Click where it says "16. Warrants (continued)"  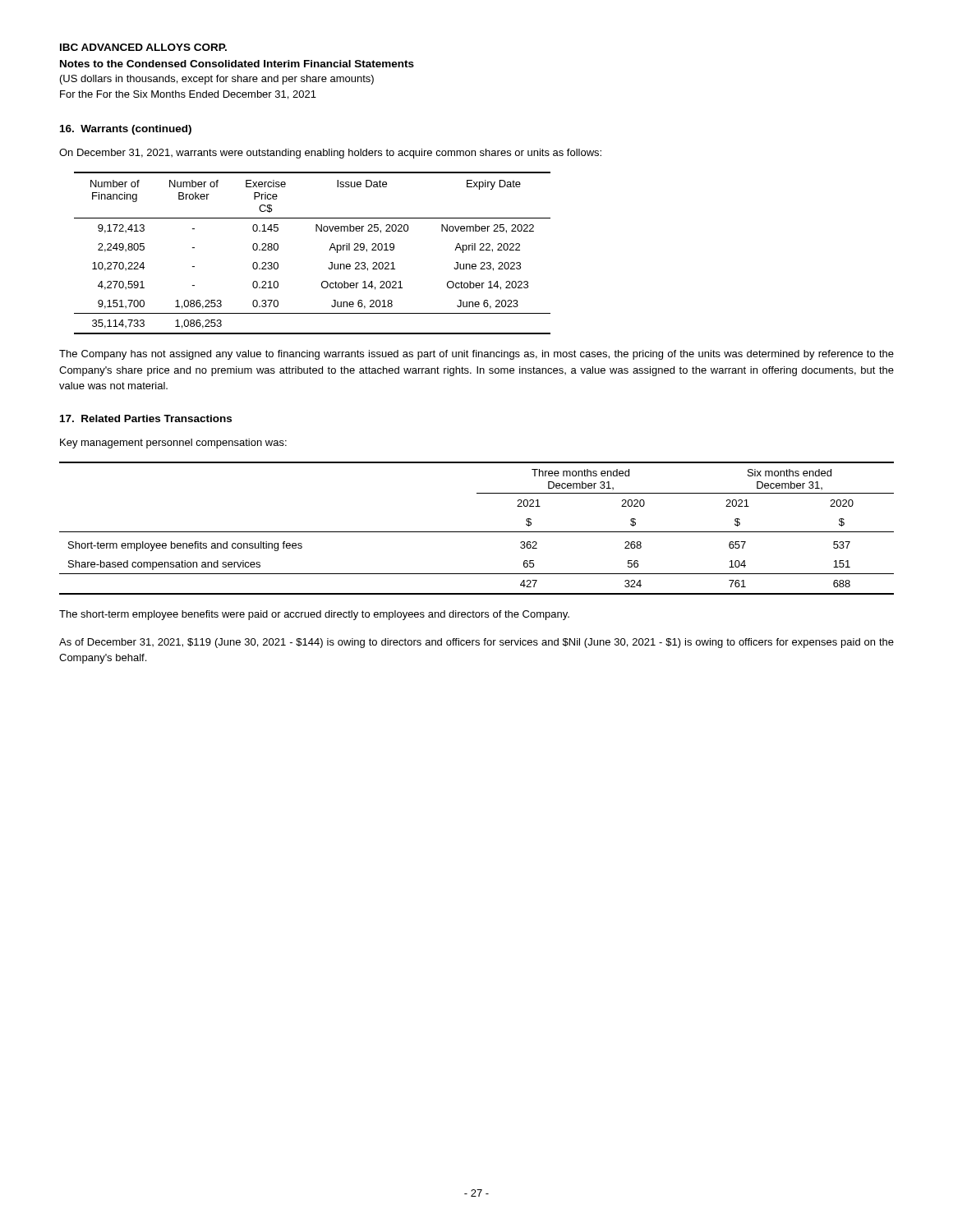126,128
